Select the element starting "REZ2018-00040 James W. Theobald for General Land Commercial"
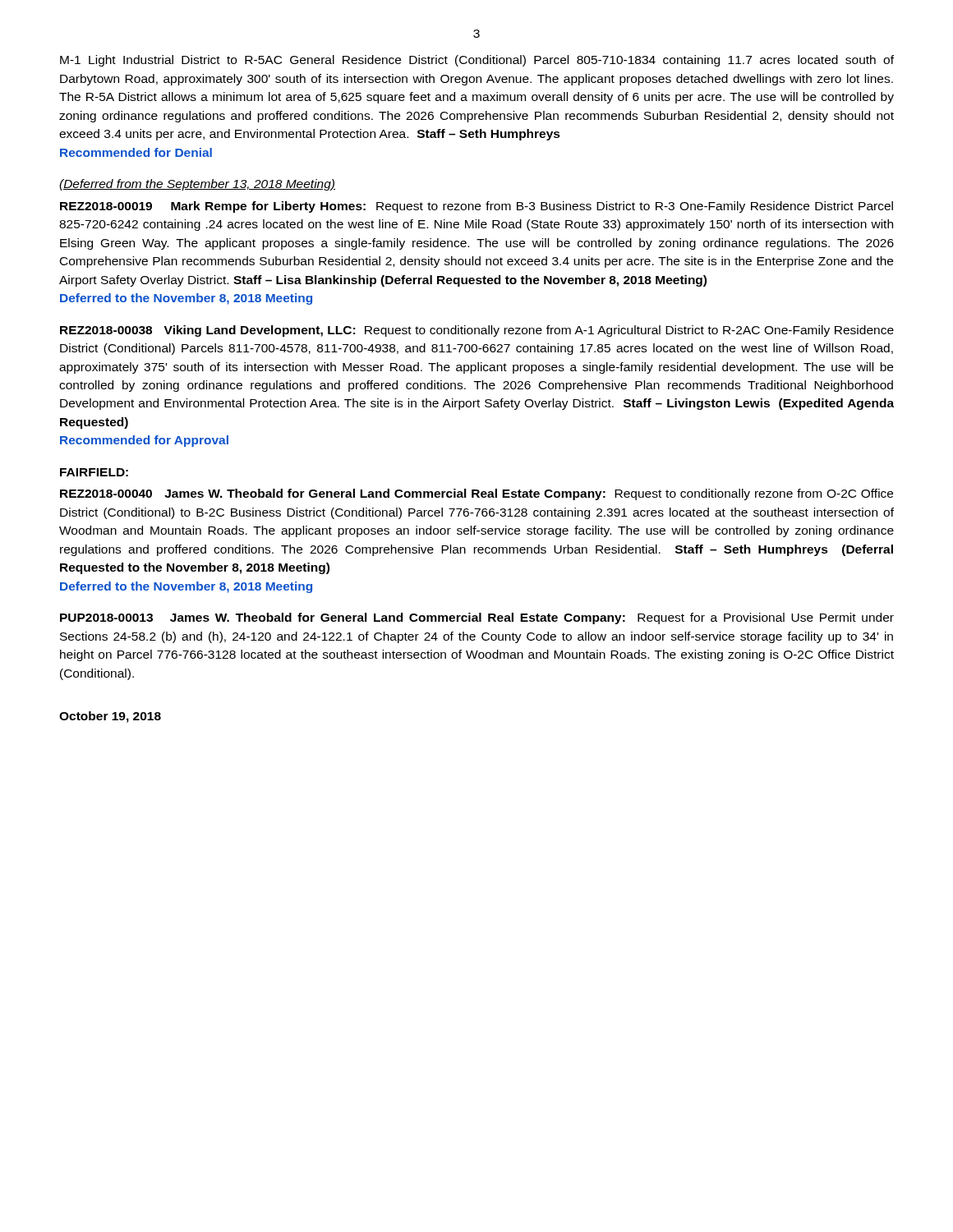Image resolution: width=953 pixels, height=1232 pixels. (x=476, y=540)
